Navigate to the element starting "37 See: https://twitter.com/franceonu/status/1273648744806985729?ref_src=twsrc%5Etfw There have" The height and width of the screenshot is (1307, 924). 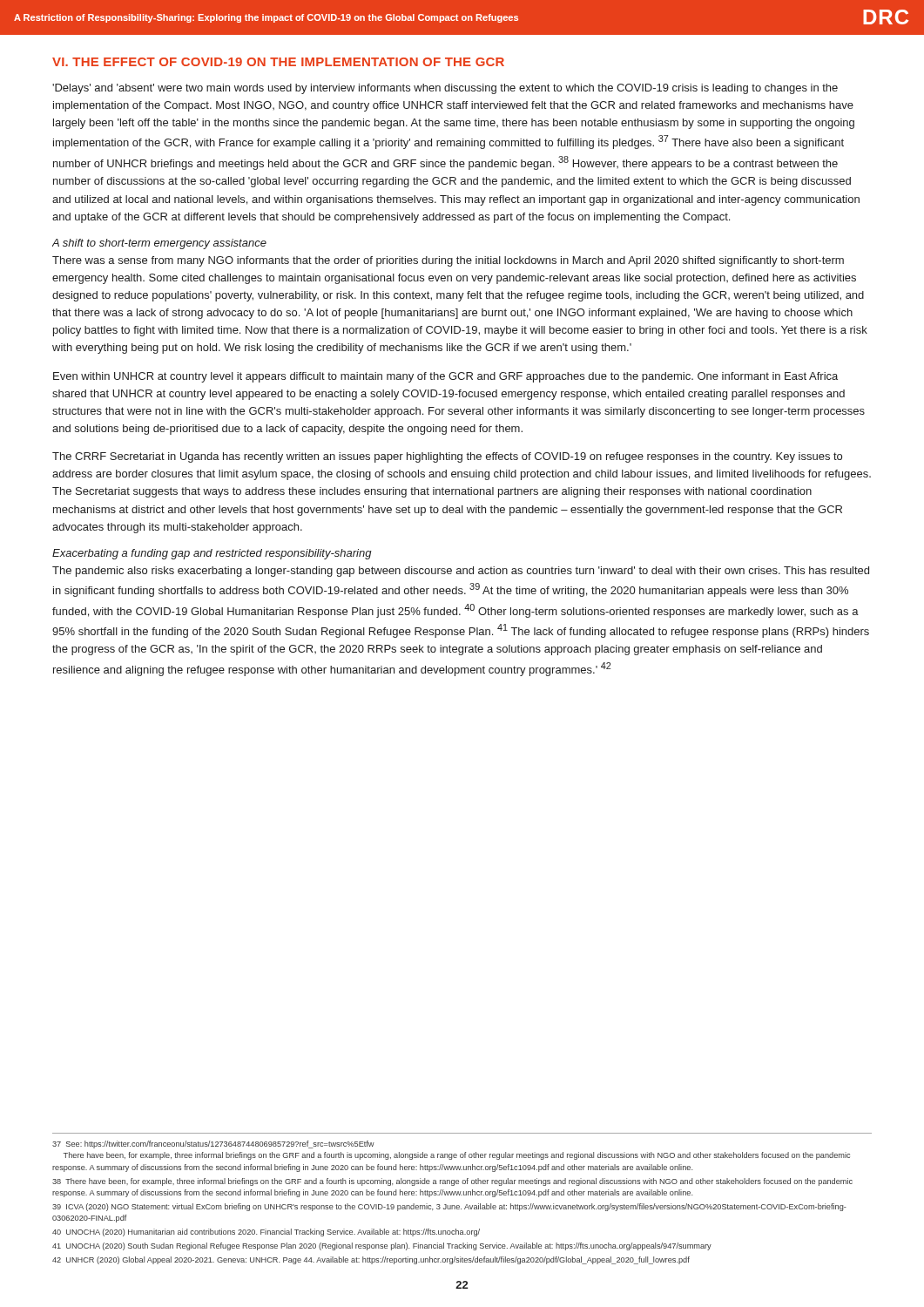pos(451,1156)
